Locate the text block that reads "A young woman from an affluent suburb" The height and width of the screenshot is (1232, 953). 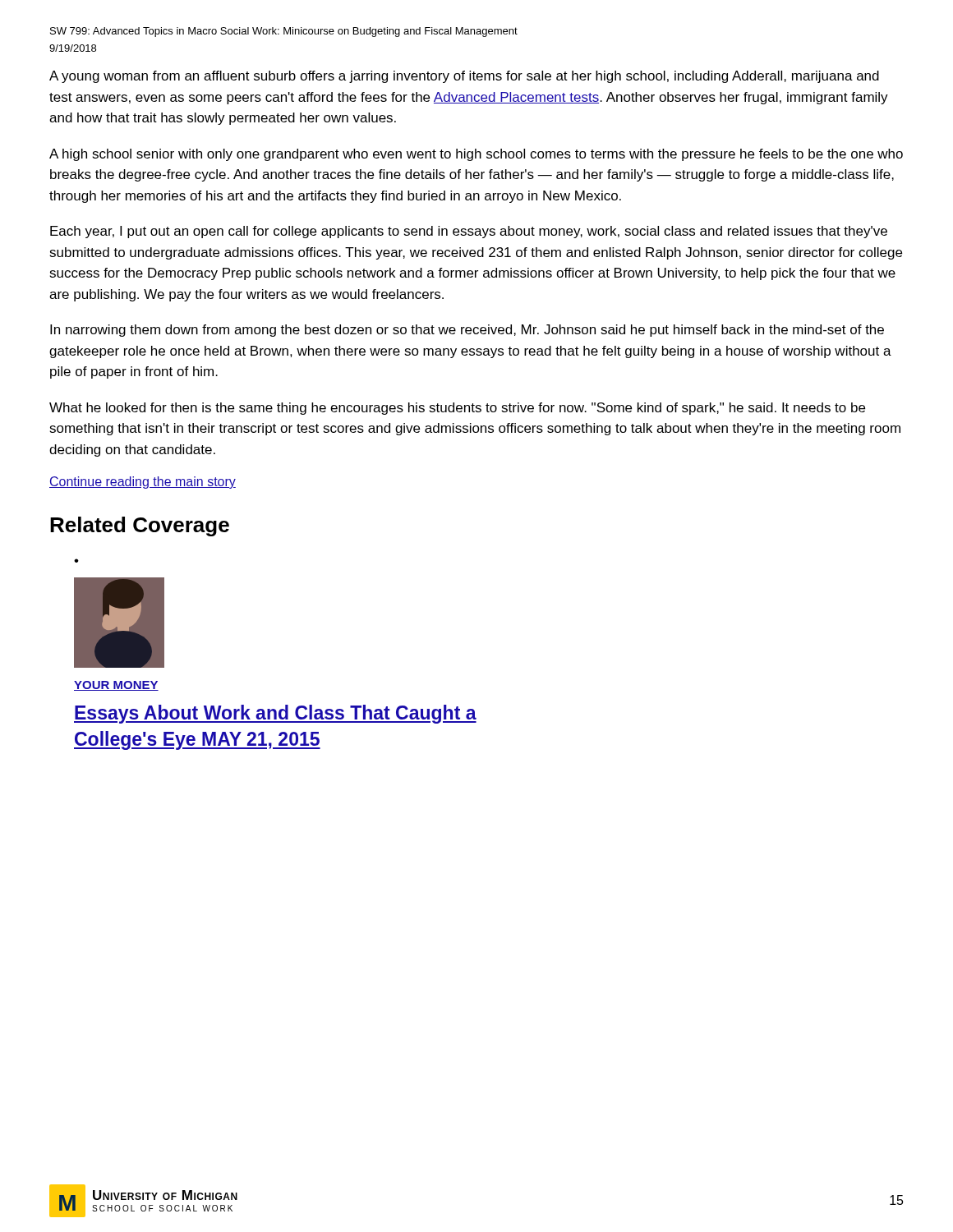click(469, 97)
